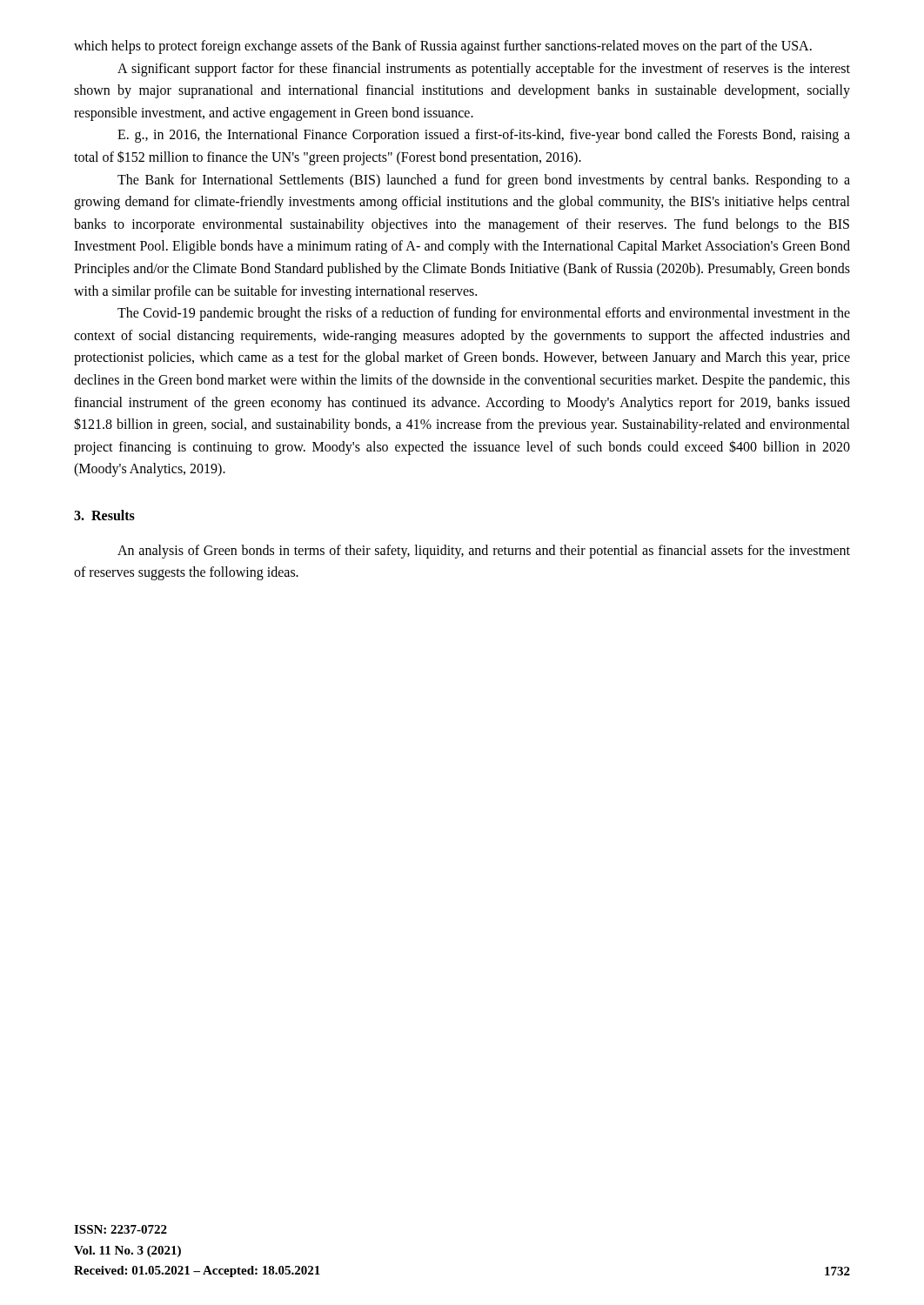Locate the passage starting "E. g., in"

click(x=462, y=146)
